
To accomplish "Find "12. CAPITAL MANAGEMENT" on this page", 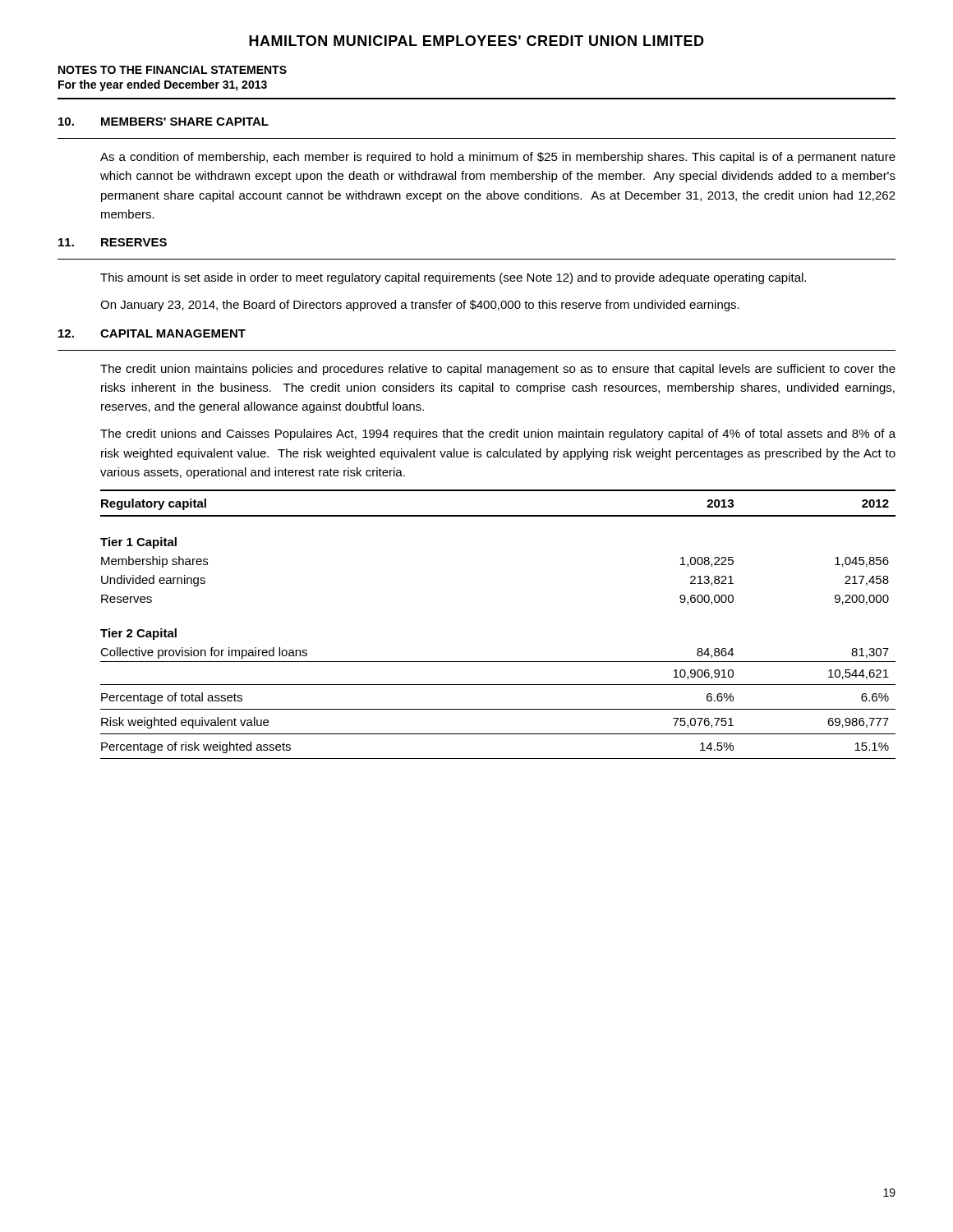I will (152, 333).
